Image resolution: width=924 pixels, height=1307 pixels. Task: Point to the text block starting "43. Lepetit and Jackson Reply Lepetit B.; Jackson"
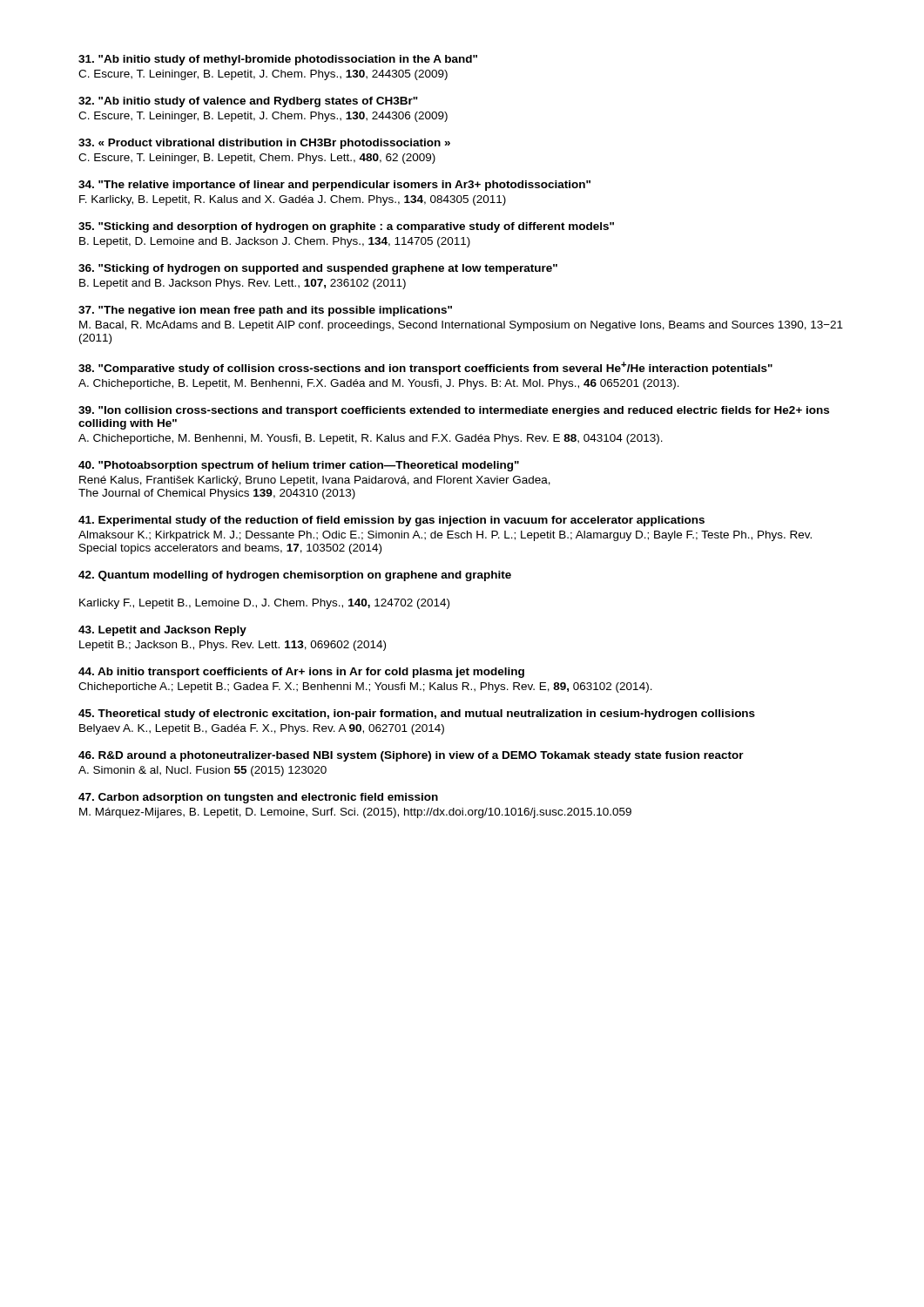pyautogui.click(x=162, y=631)
